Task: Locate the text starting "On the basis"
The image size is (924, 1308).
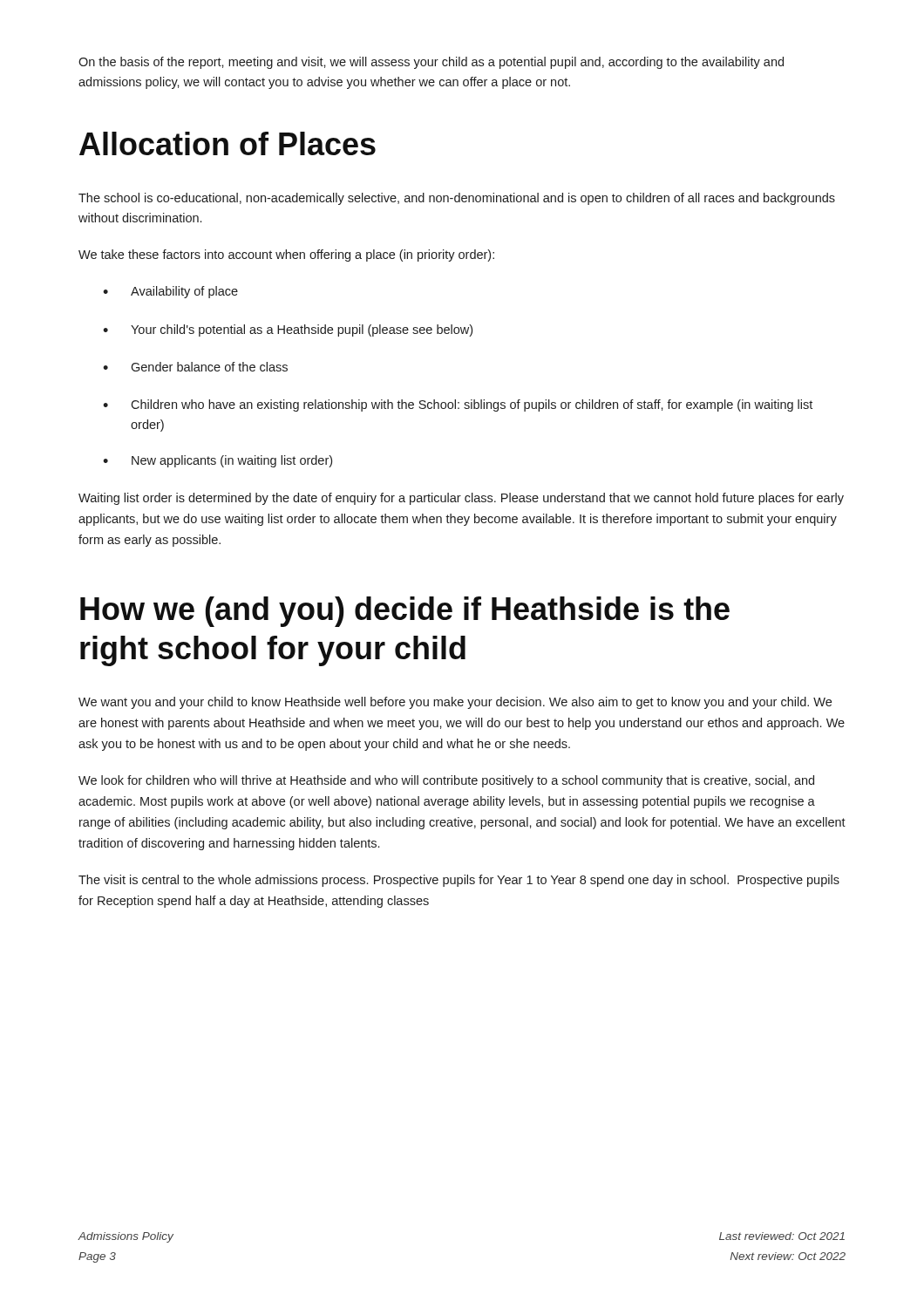Action: point(432,72)
